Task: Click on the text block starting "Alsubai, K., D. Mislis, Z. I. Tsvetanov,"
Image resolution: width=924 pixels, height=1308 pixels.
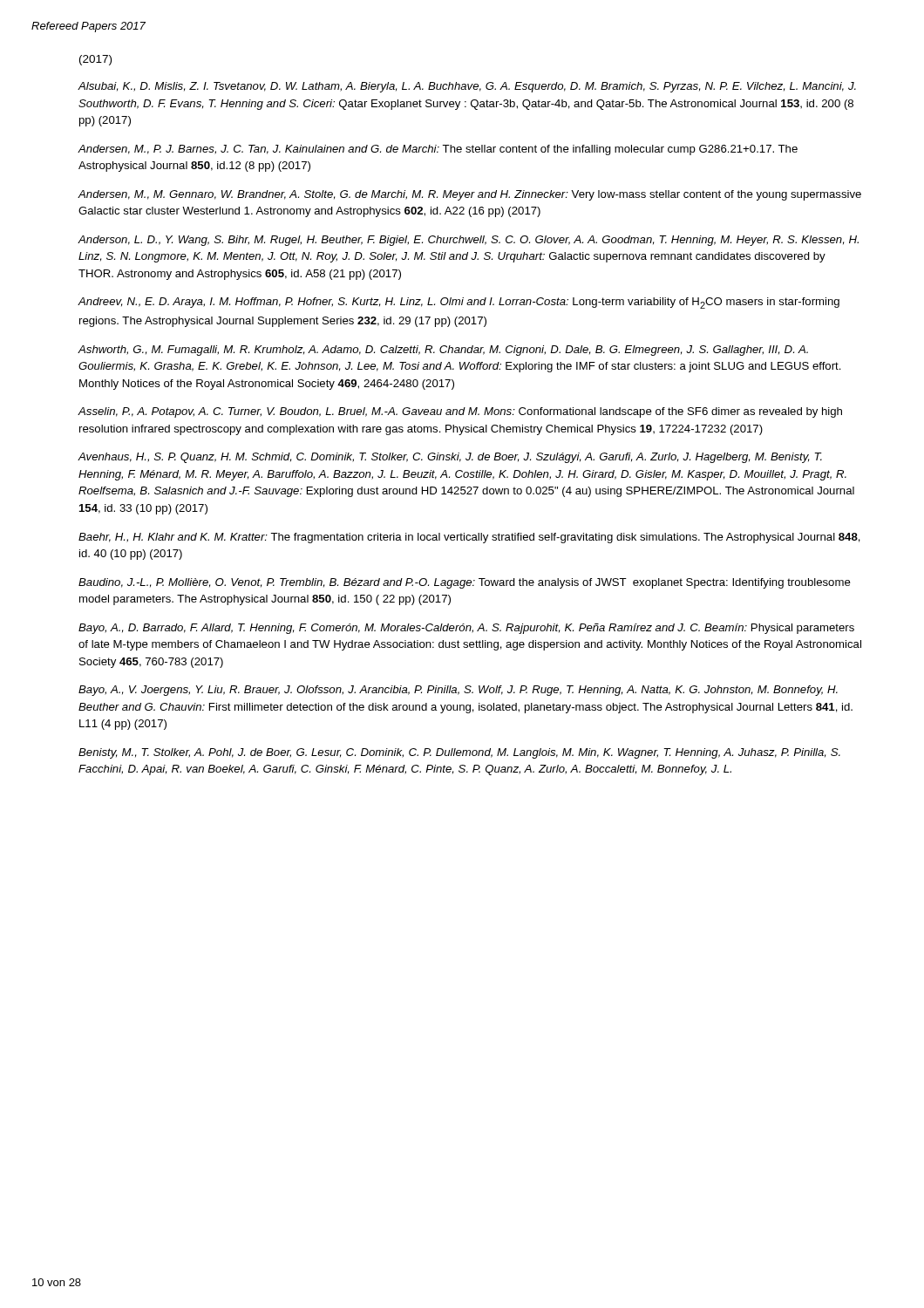Action: [468, 103]
